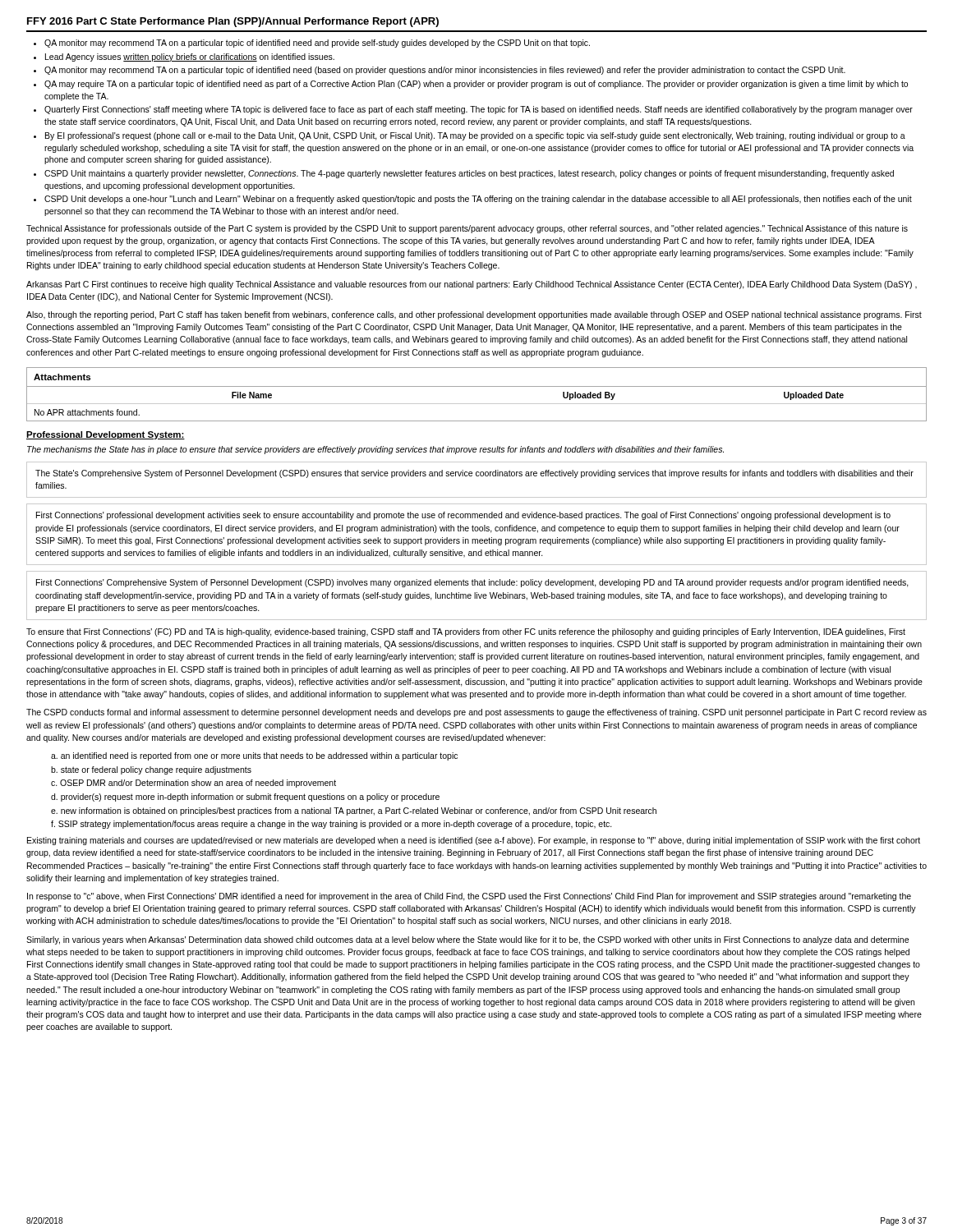
Task: Locate the list item containing "QA monitor may recommend"
Action: click(x=476, y=127)
